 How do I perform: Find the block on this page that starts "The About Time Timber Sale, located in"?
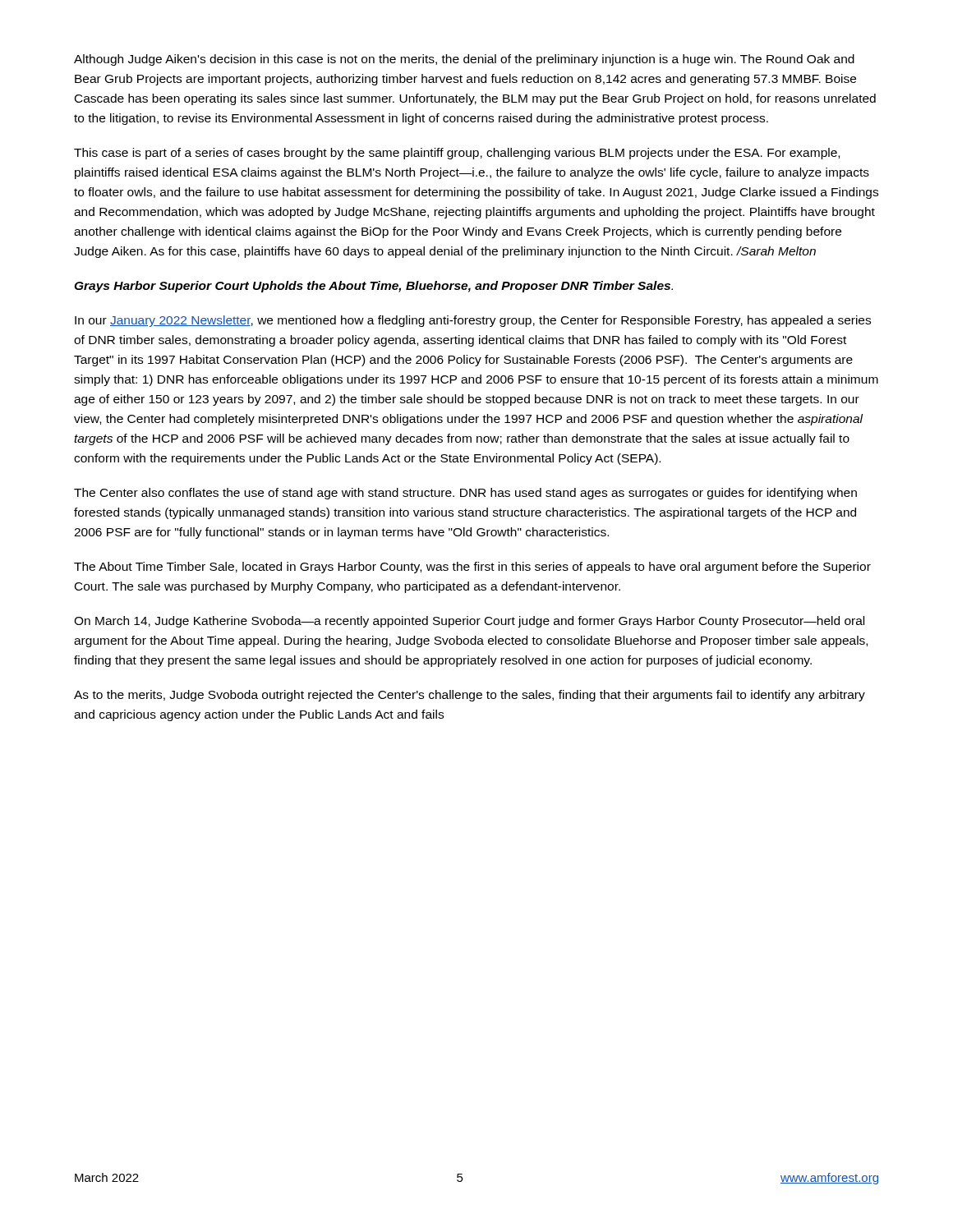coord(472,576)
